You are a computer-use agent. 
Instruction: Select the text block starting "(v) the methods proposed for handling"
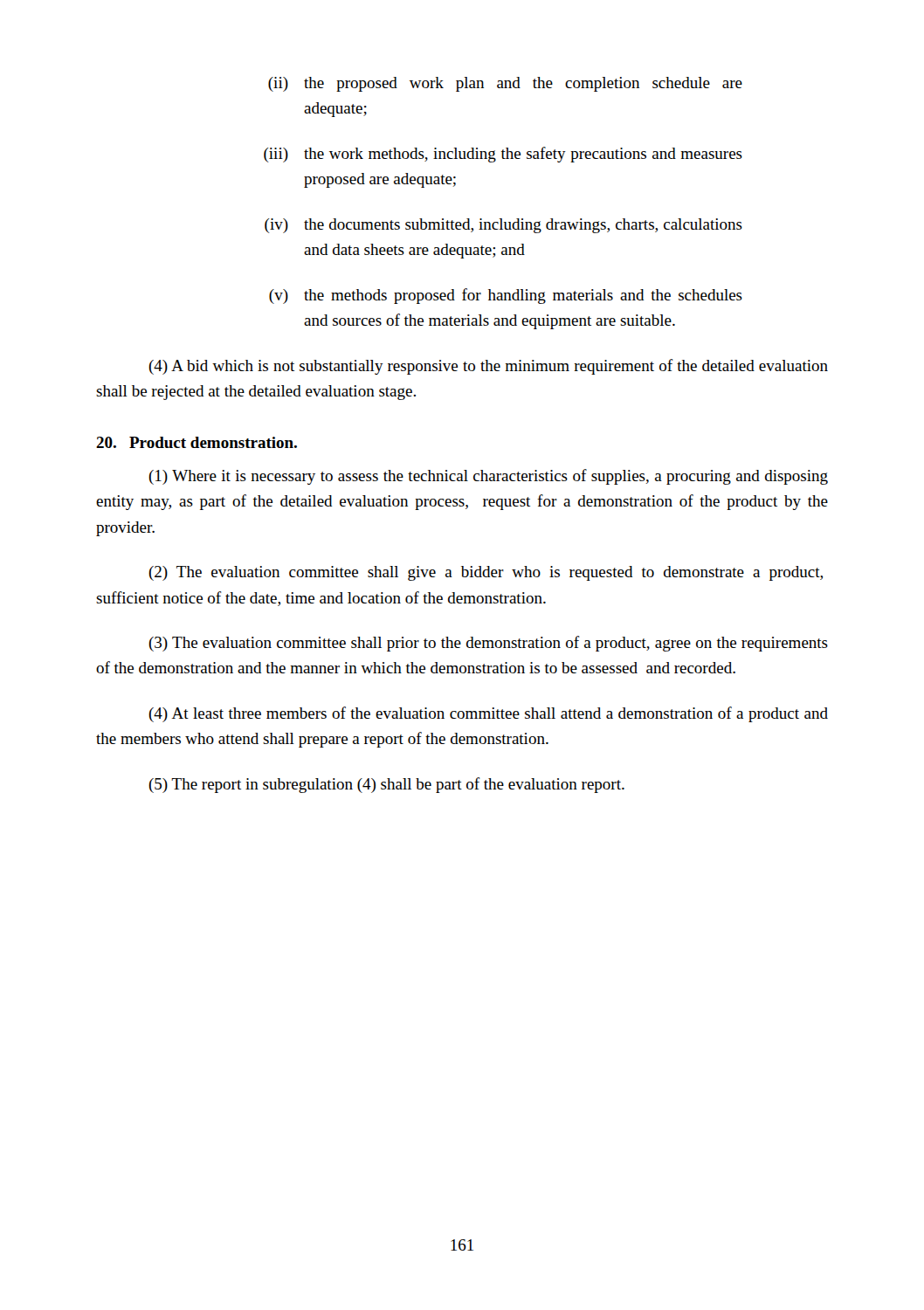pyautogui.click(x=489, y=307)
